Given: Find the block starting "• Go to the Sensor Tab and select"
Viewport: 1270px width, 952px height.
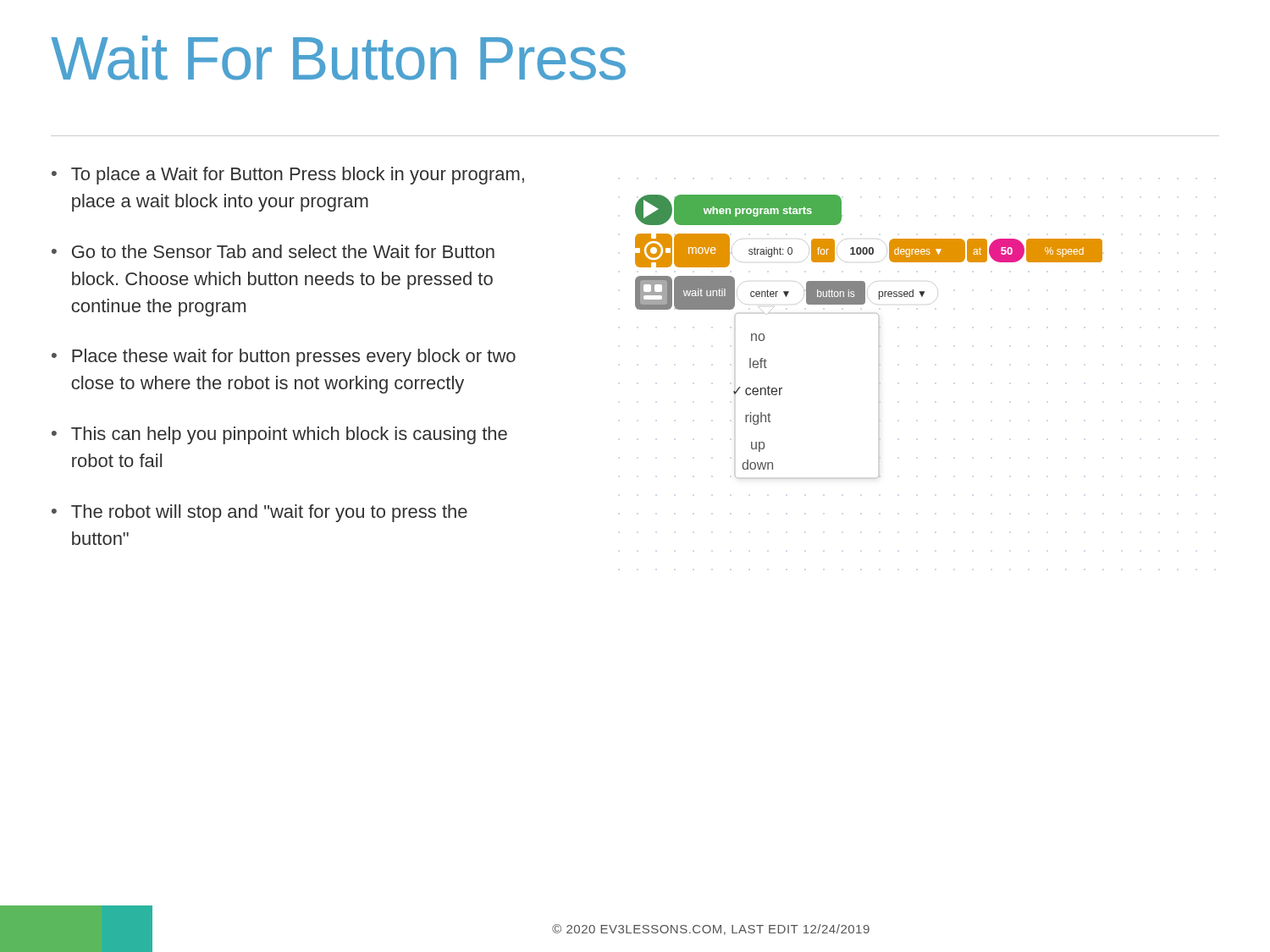Looking at the screenshot, I should pos(273,279).
